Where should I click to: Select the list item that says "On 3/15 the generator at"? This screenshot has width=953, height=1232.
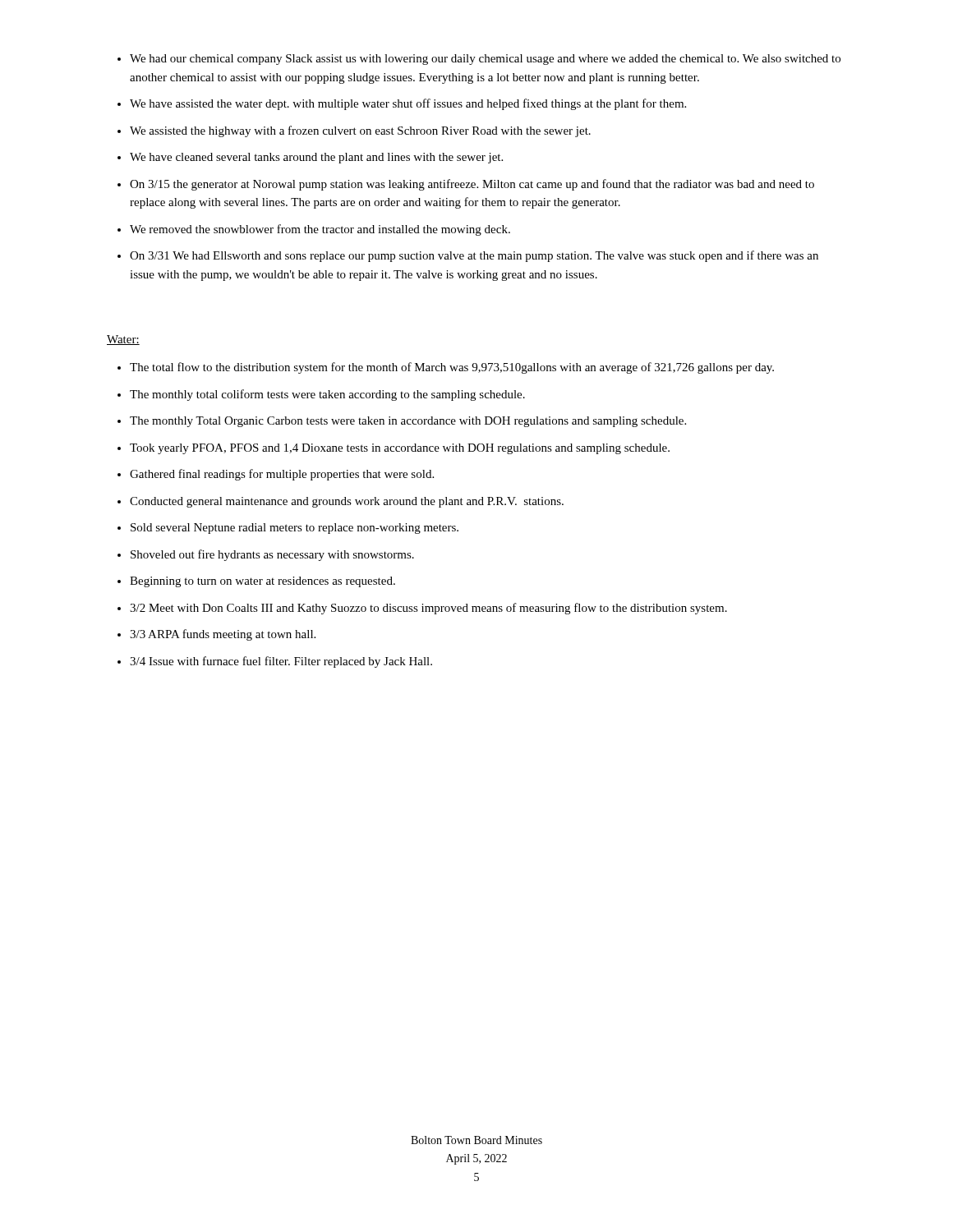(472, 193)
